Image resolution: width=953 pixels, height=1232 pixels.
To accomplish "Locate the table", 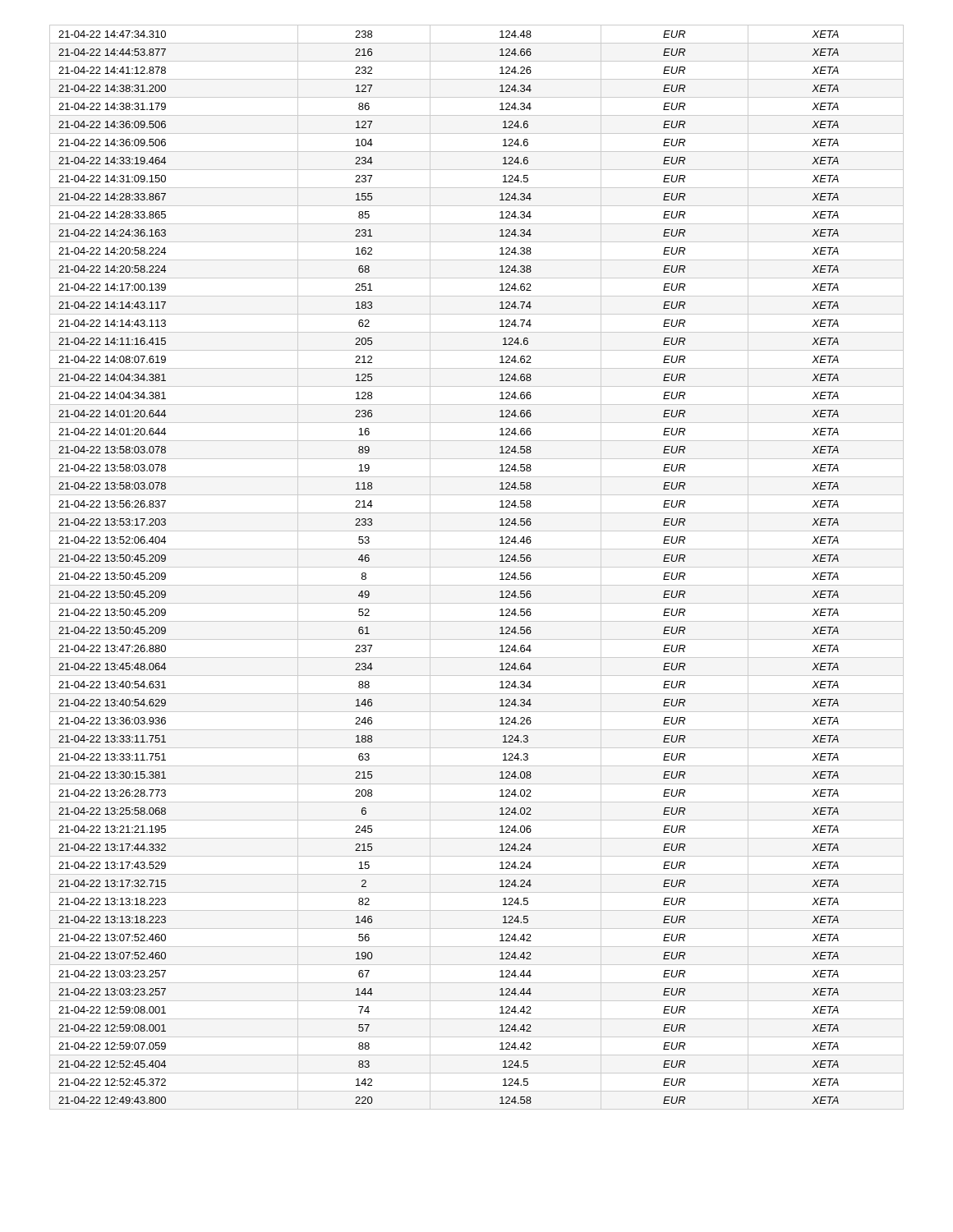I will [476, 567].
